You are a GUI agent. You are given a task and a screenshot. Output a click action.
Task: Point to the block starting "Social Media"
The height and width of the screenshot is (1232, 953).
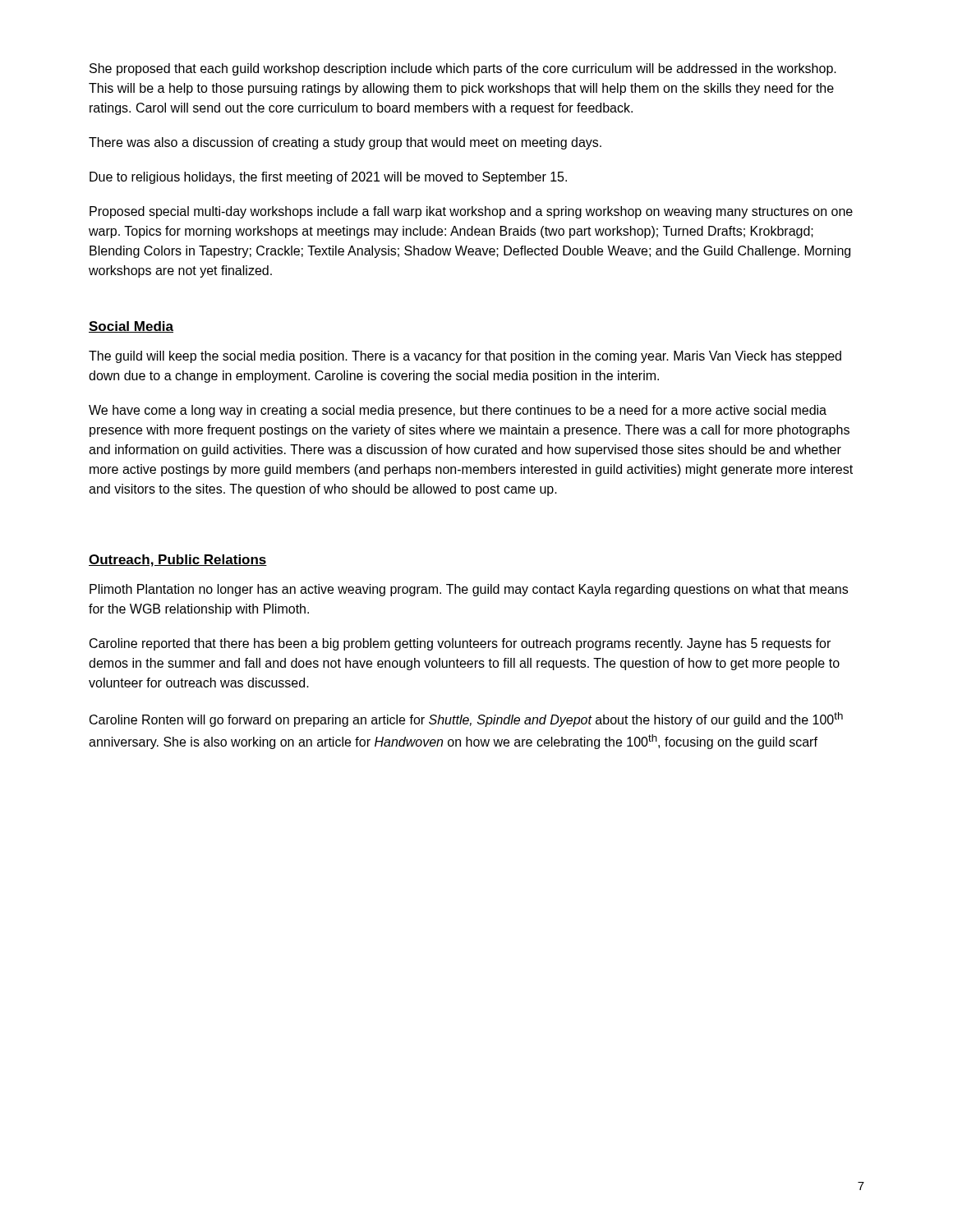131,326
